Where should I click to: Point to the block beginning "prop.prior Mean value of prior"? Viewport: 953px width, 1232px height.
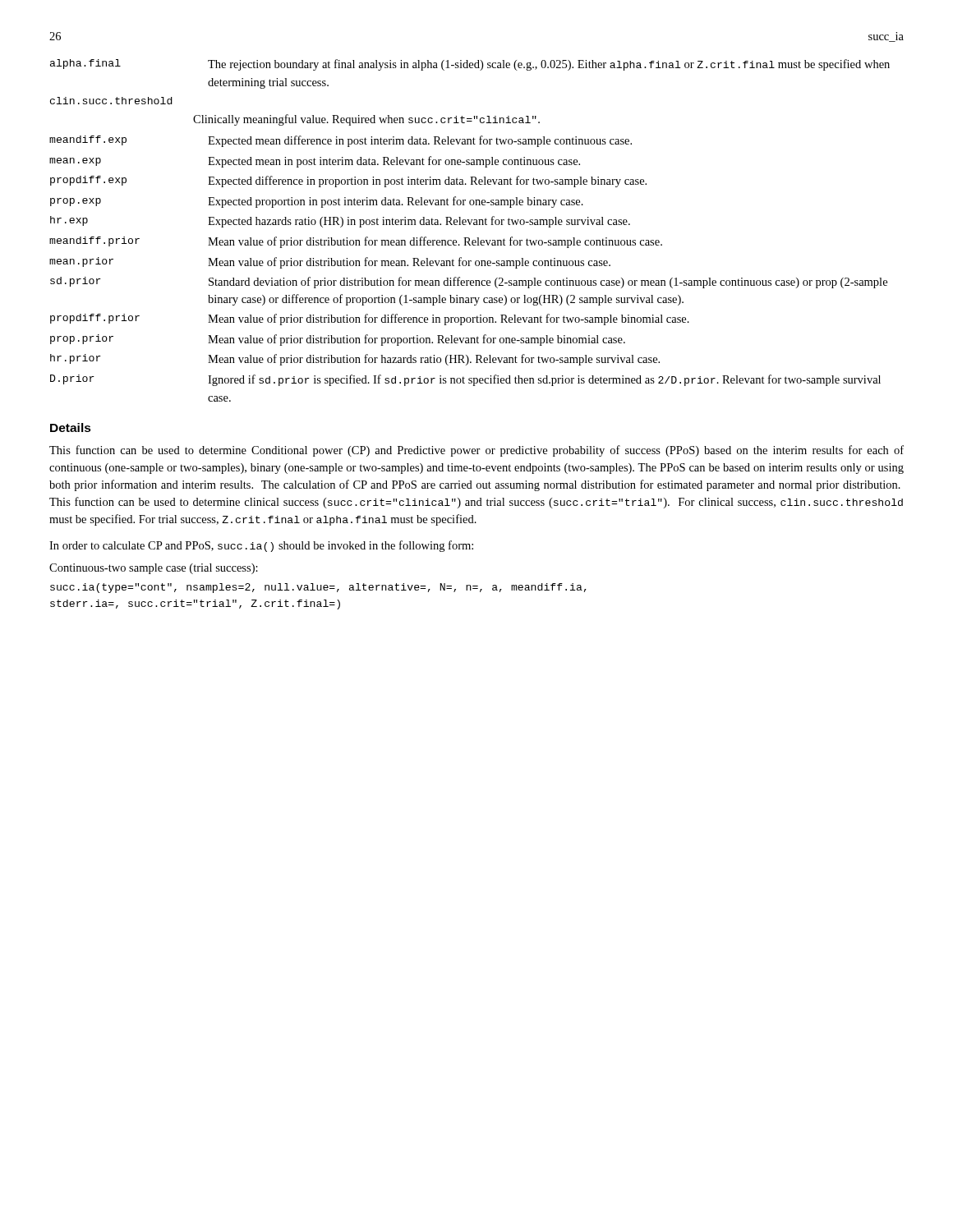[x=337, y=339]
